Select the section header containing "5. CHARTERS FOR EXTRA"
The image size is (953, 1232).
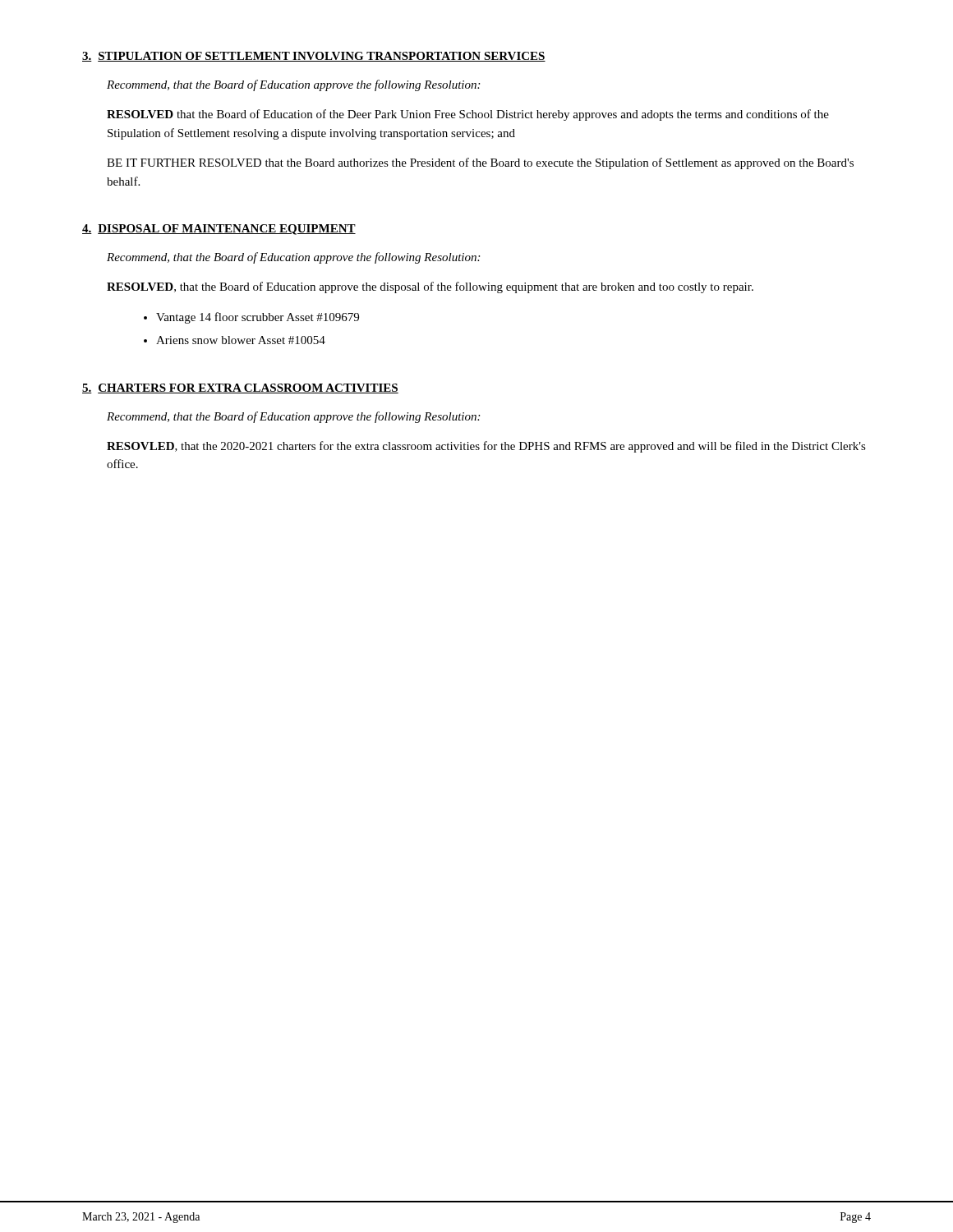[240, 388]
